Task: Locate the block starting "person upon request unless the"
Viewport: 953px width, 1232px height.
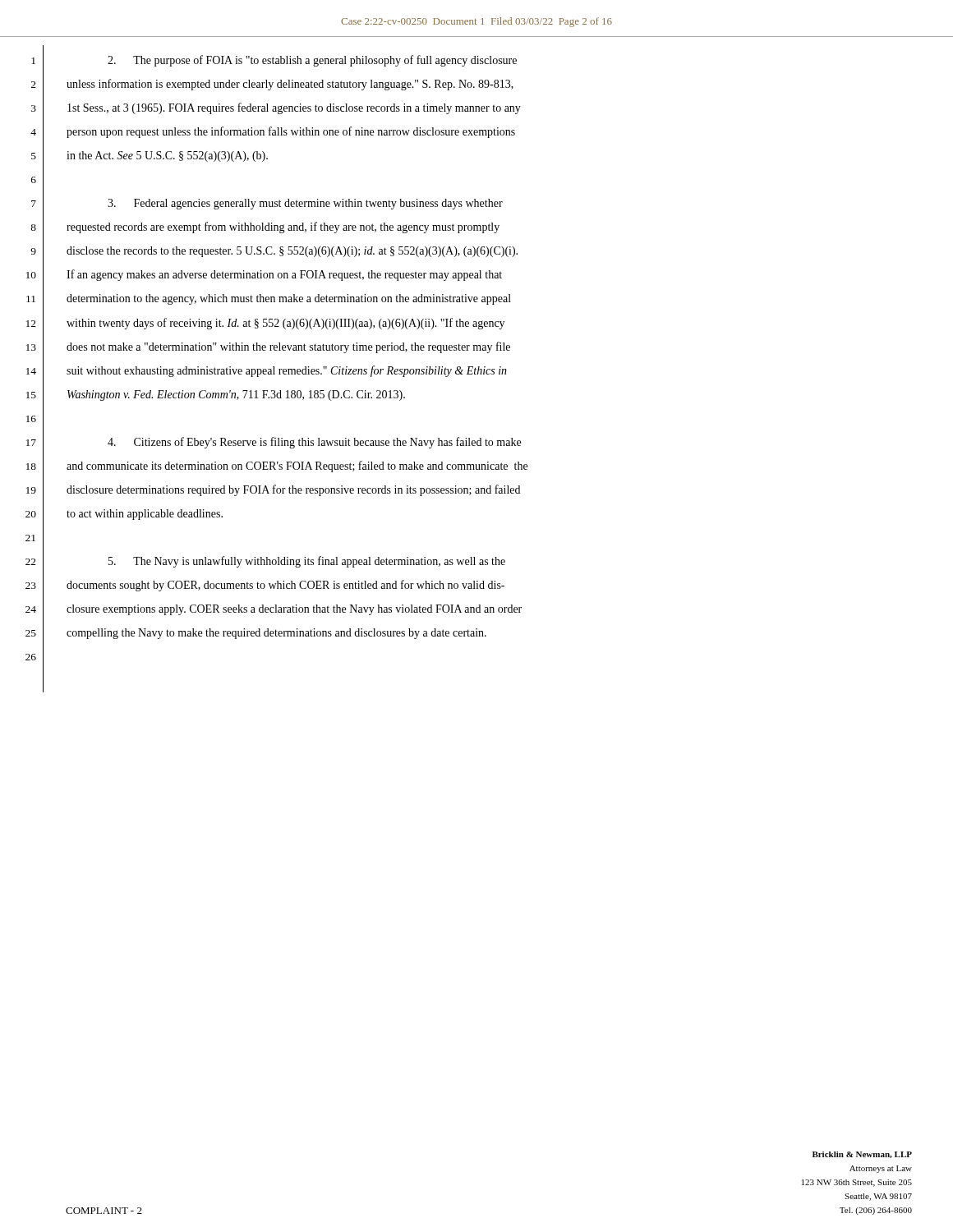Action: coord(291,132)
